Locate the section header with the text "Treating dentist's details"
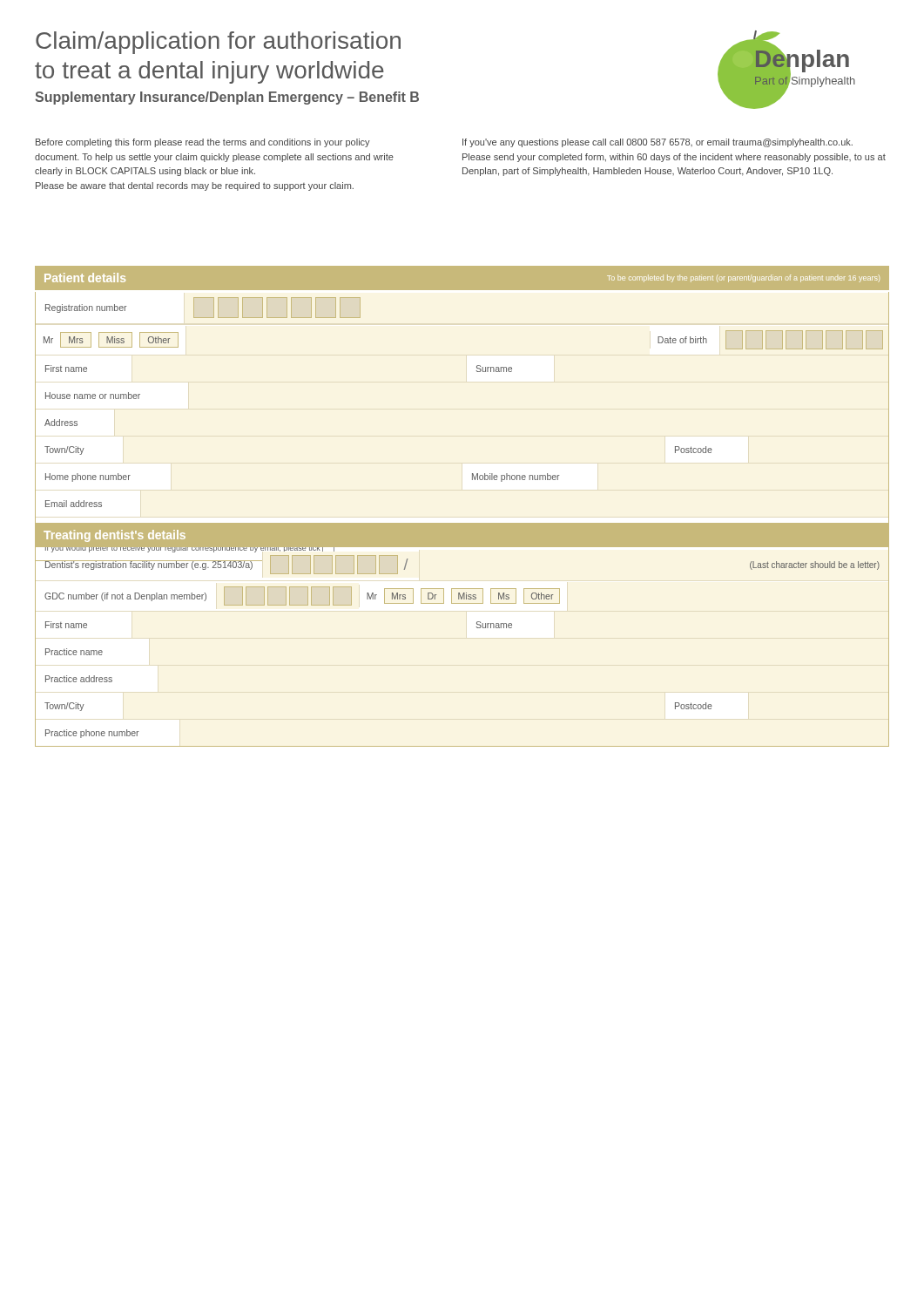924x1307 pixels. tap(115, 535)
